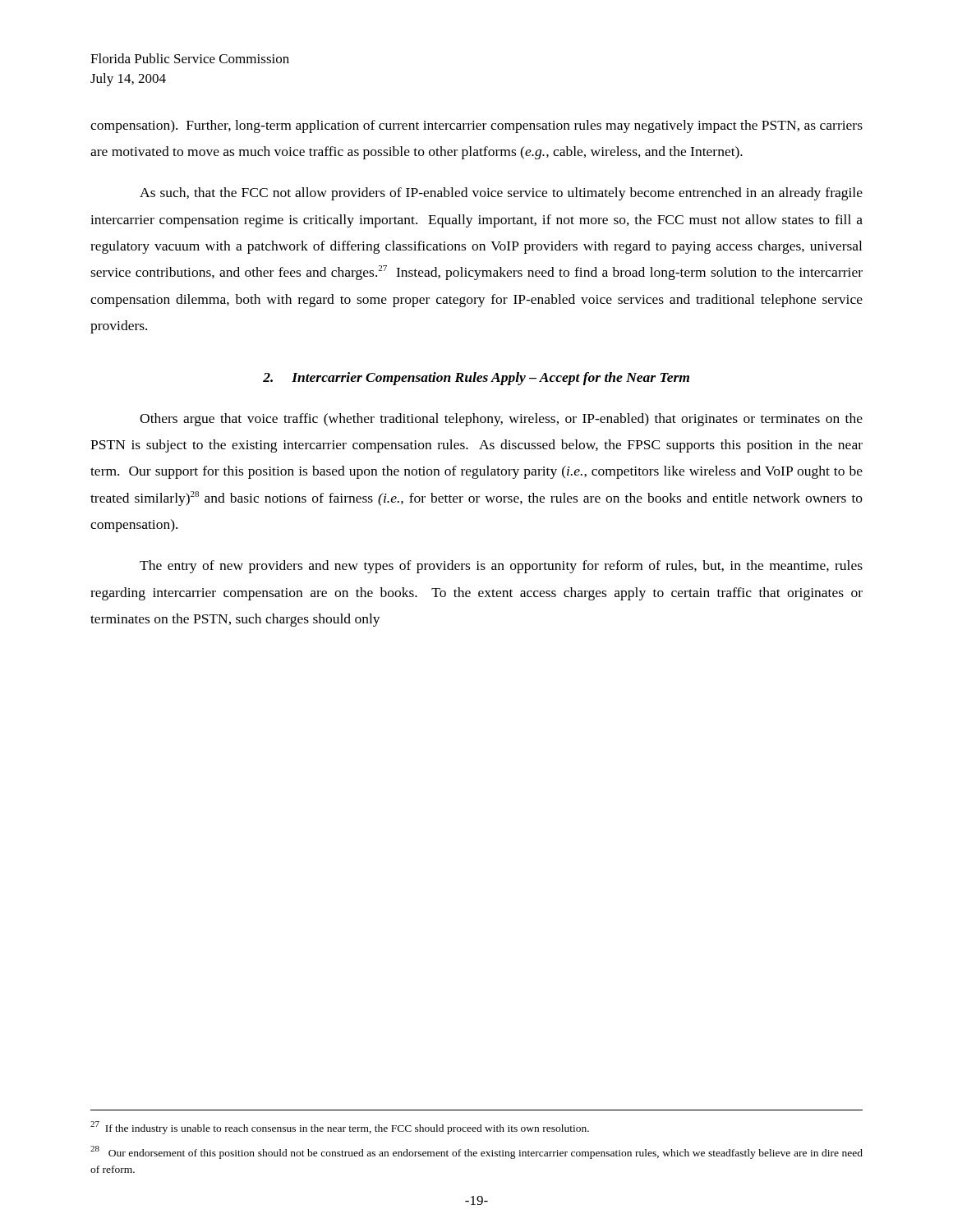The image size is (953, 1232).
Task: Navigate to the region starting "28 Our endorsement of this"
Action: point(476,1159)
